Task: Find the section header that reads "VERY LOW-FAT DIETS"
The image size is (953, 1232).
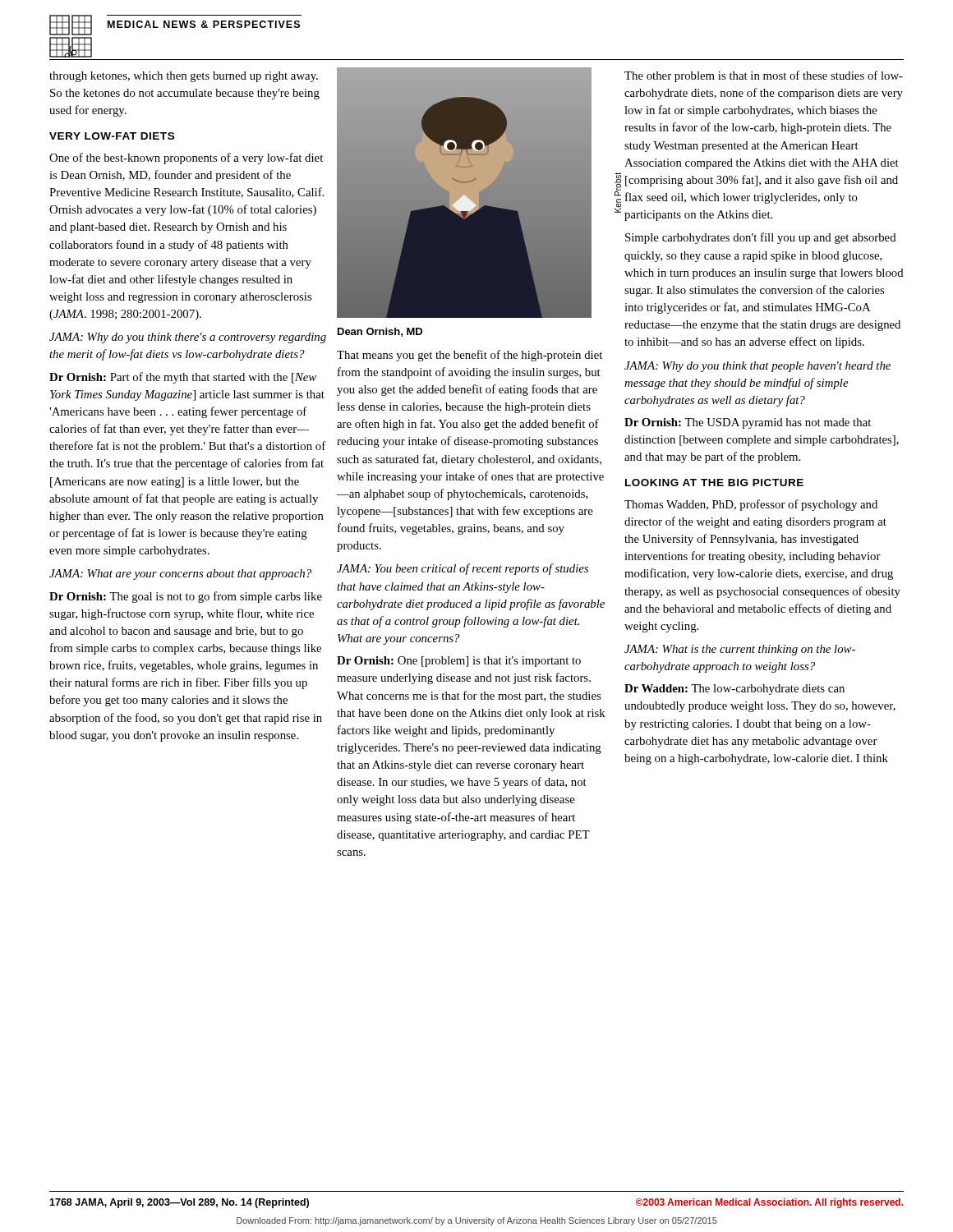Action: coord(112,136)
